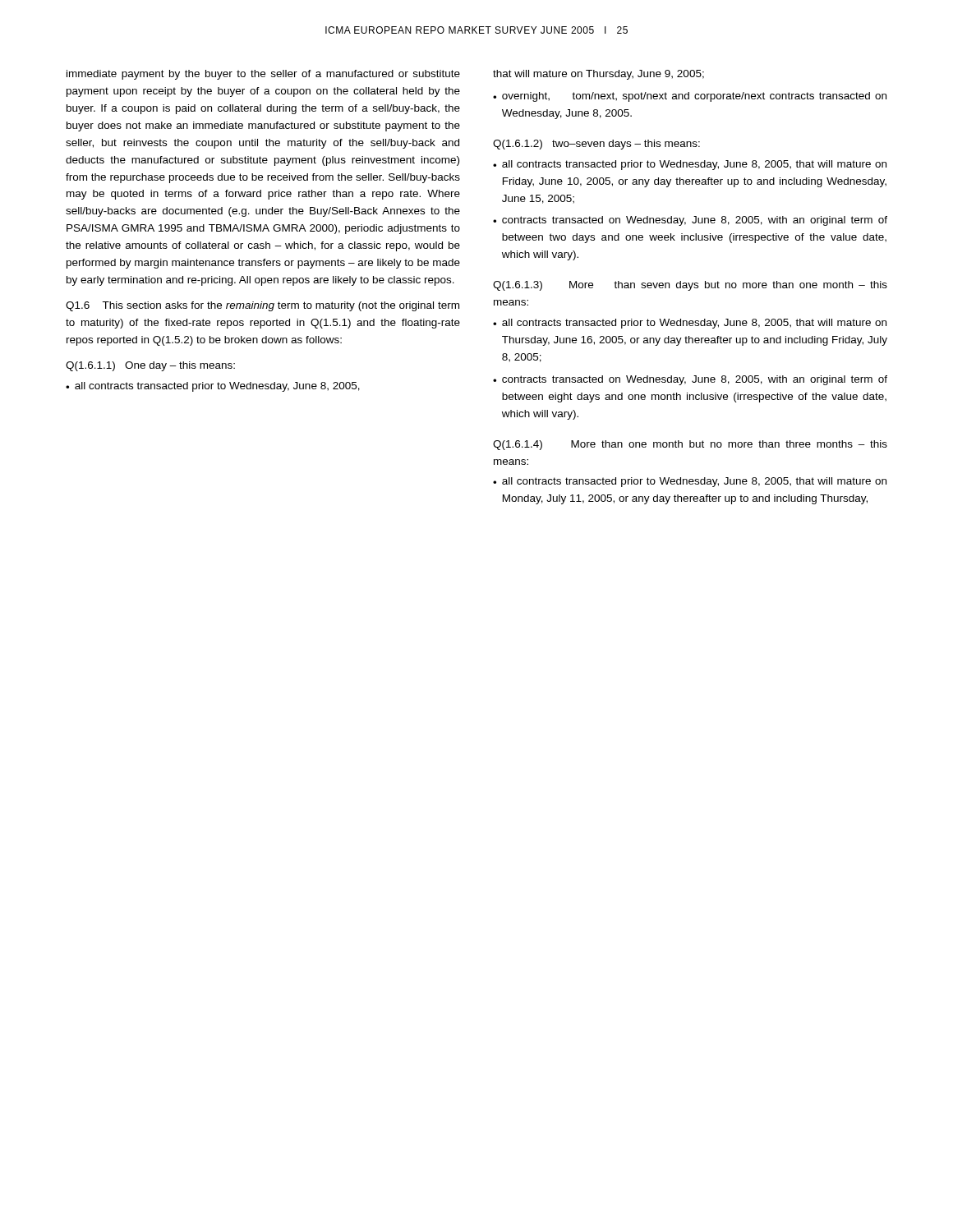Locate the passage starting "immediate payment by the buyer to the"
Screen dimensions: 1232x953
[x=263, y=177]
